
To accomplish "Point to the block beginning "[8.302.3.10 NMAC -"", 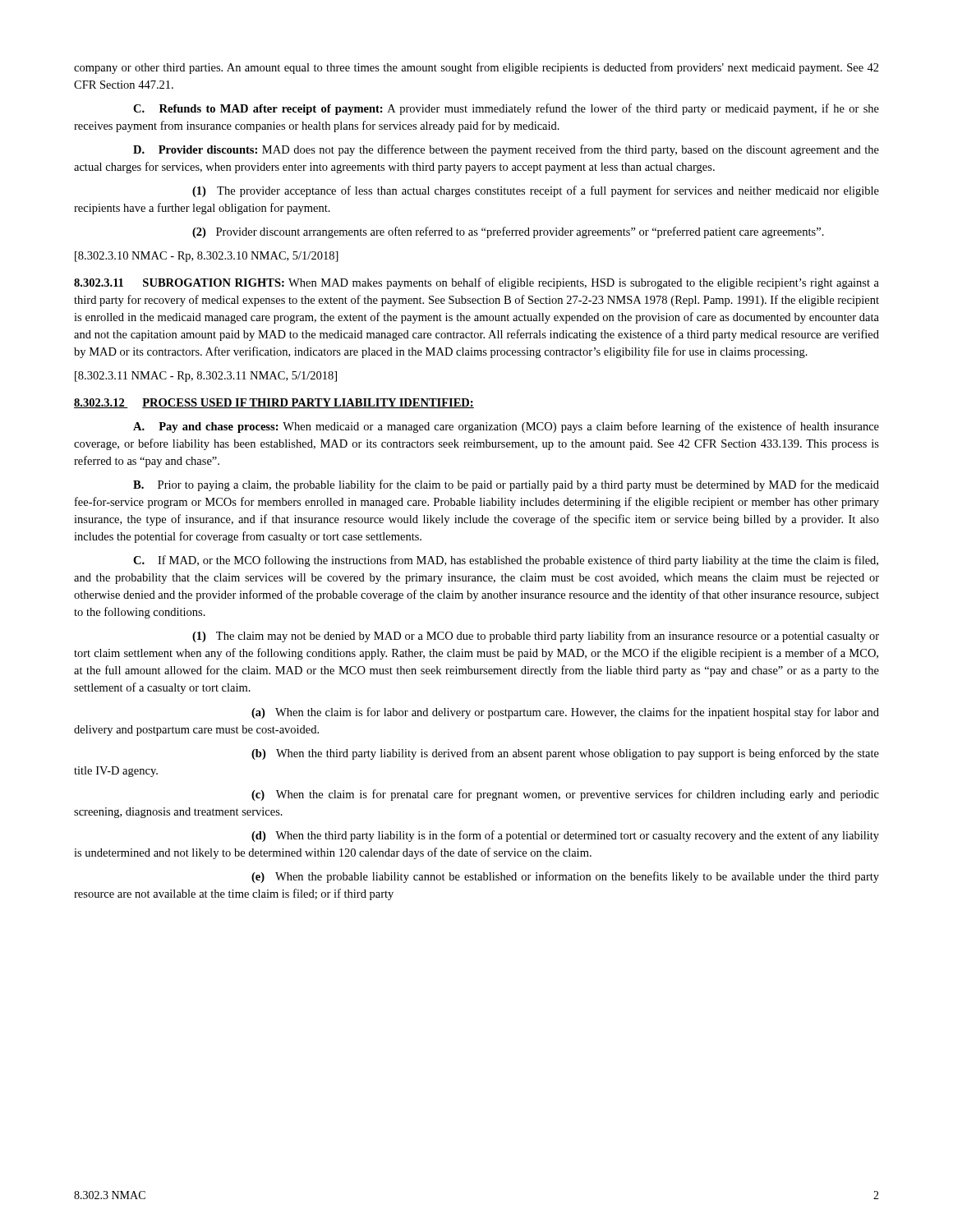I will (206, 256).
